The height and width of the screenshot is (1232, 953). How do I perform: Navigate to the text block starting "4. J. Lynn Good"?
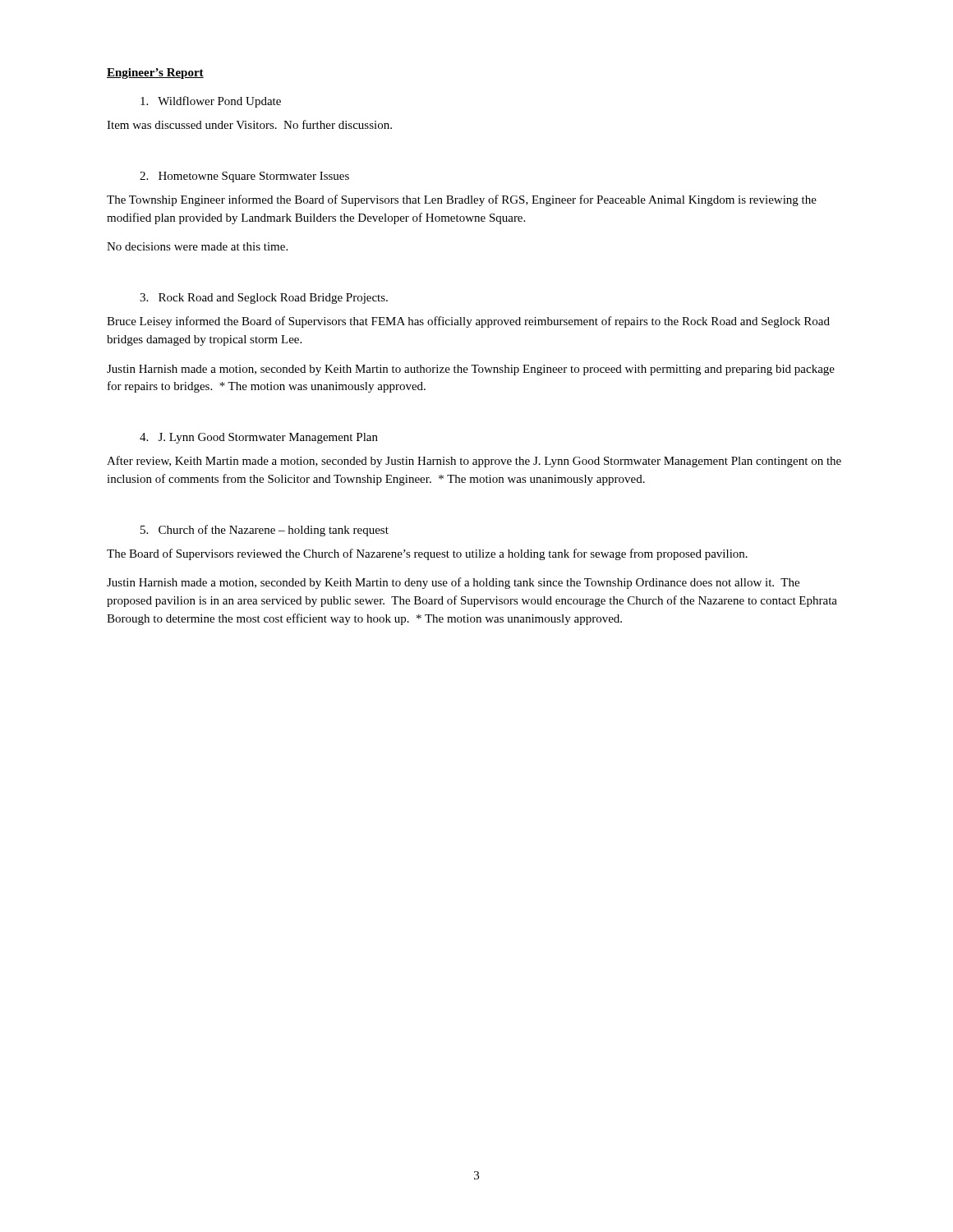[x=259, y=437]
